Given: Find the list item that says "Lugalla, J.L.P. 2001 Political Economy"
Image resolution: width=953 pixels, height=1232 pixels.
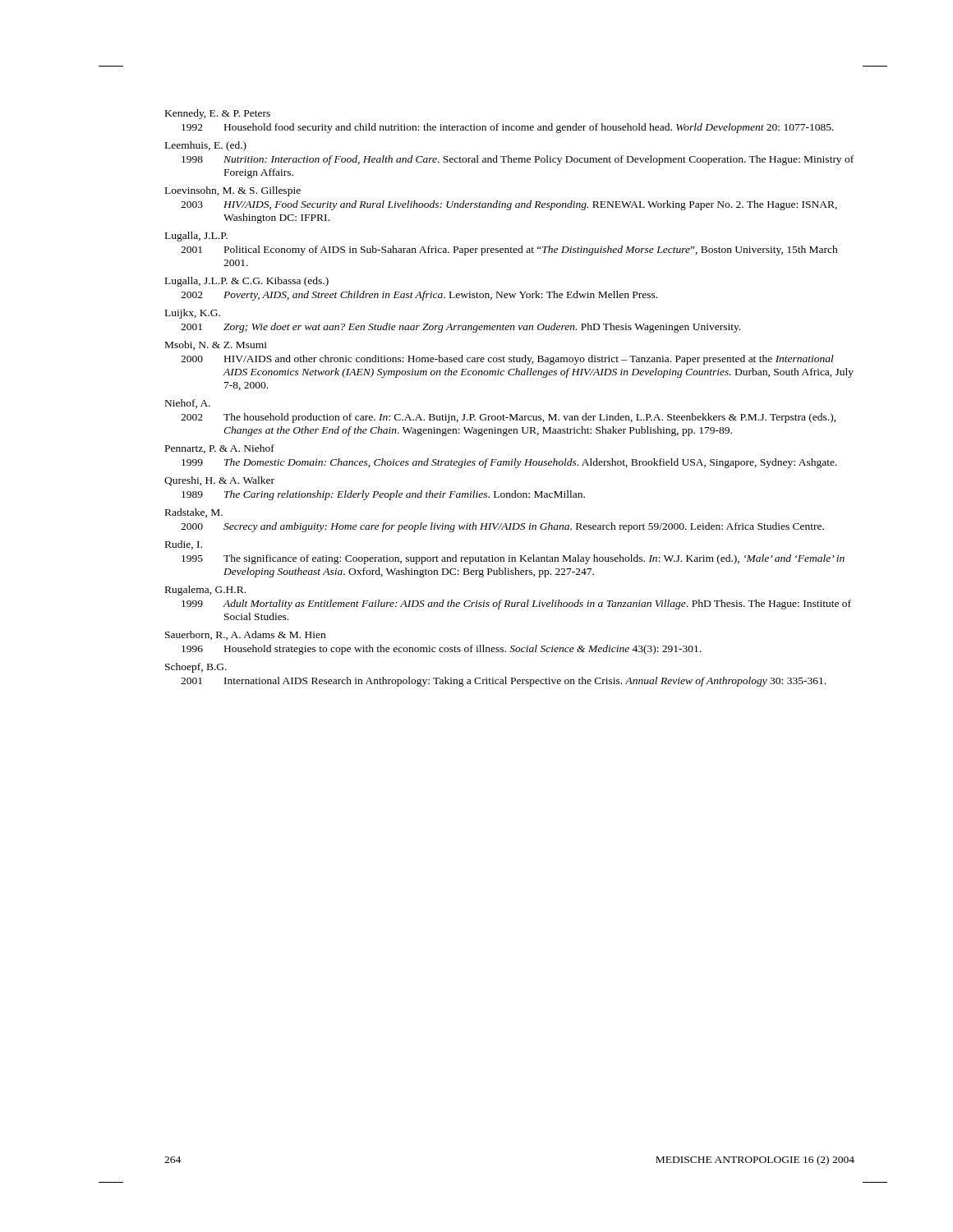Looking at the screenshot, I should [x=509, y=249].
